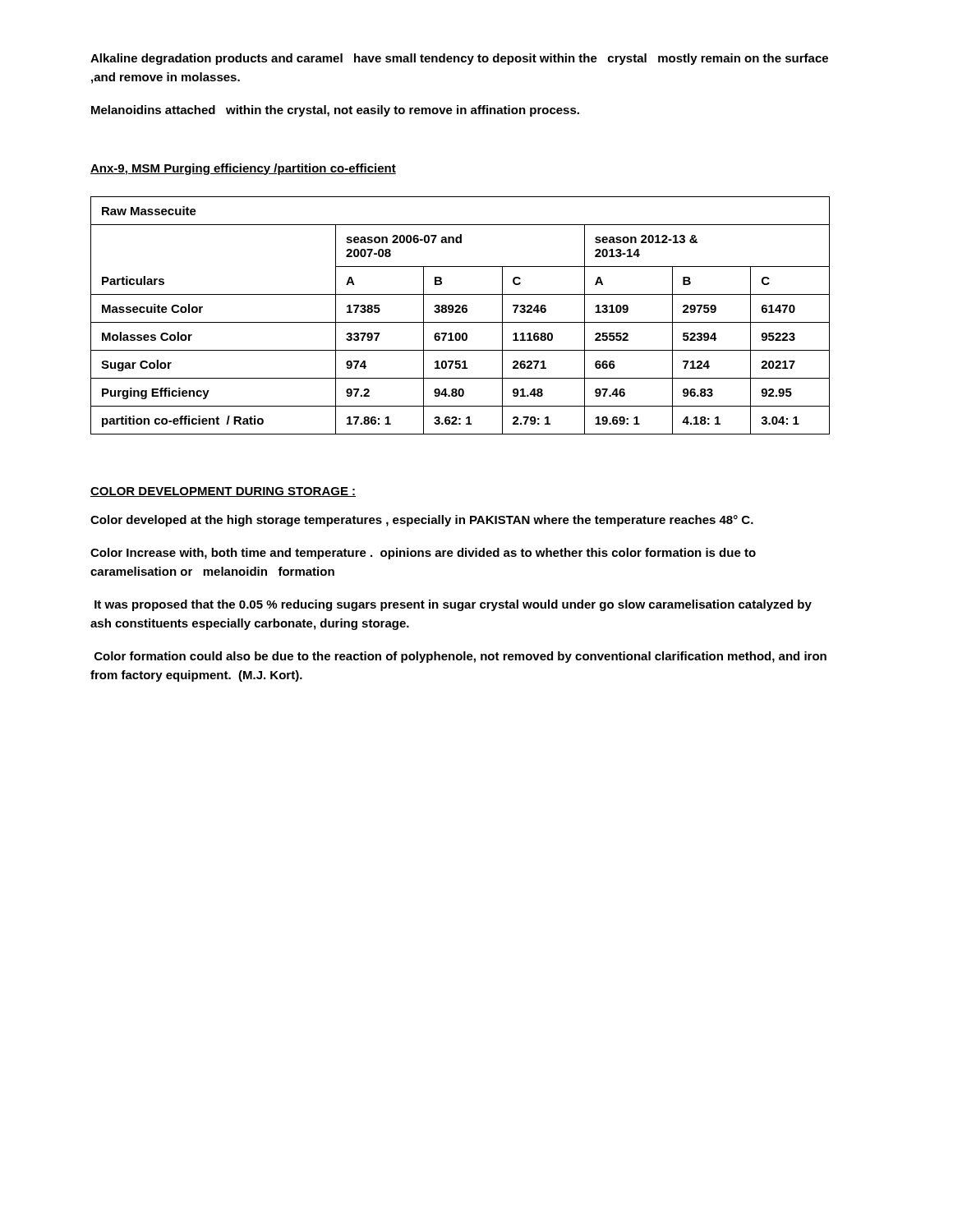Locate the block starting "Color formation could also be"
This screenshot has height=1232, width=953.
click(x=459, y=665)
